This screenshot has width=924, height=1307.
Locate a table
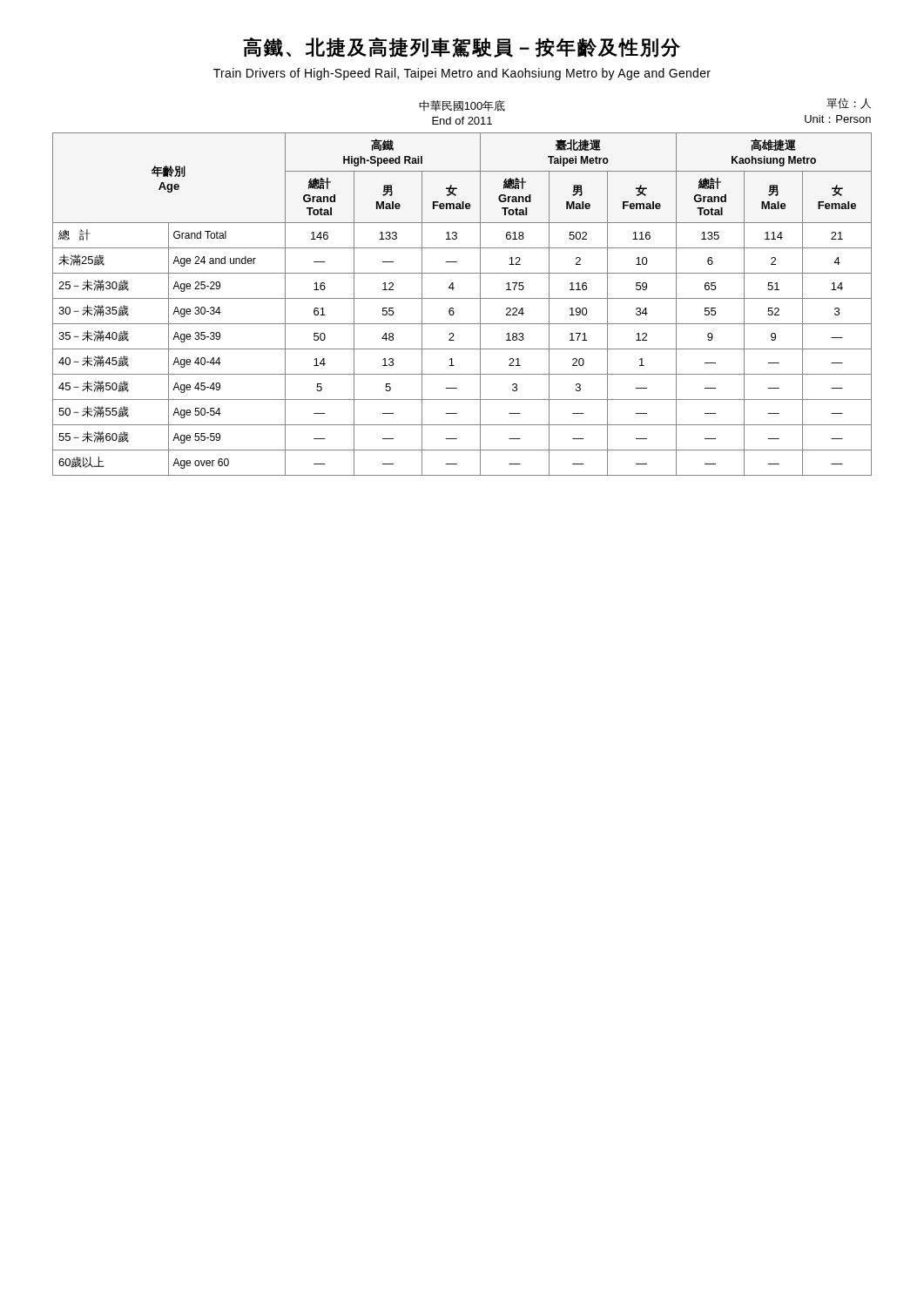point(462,285)
